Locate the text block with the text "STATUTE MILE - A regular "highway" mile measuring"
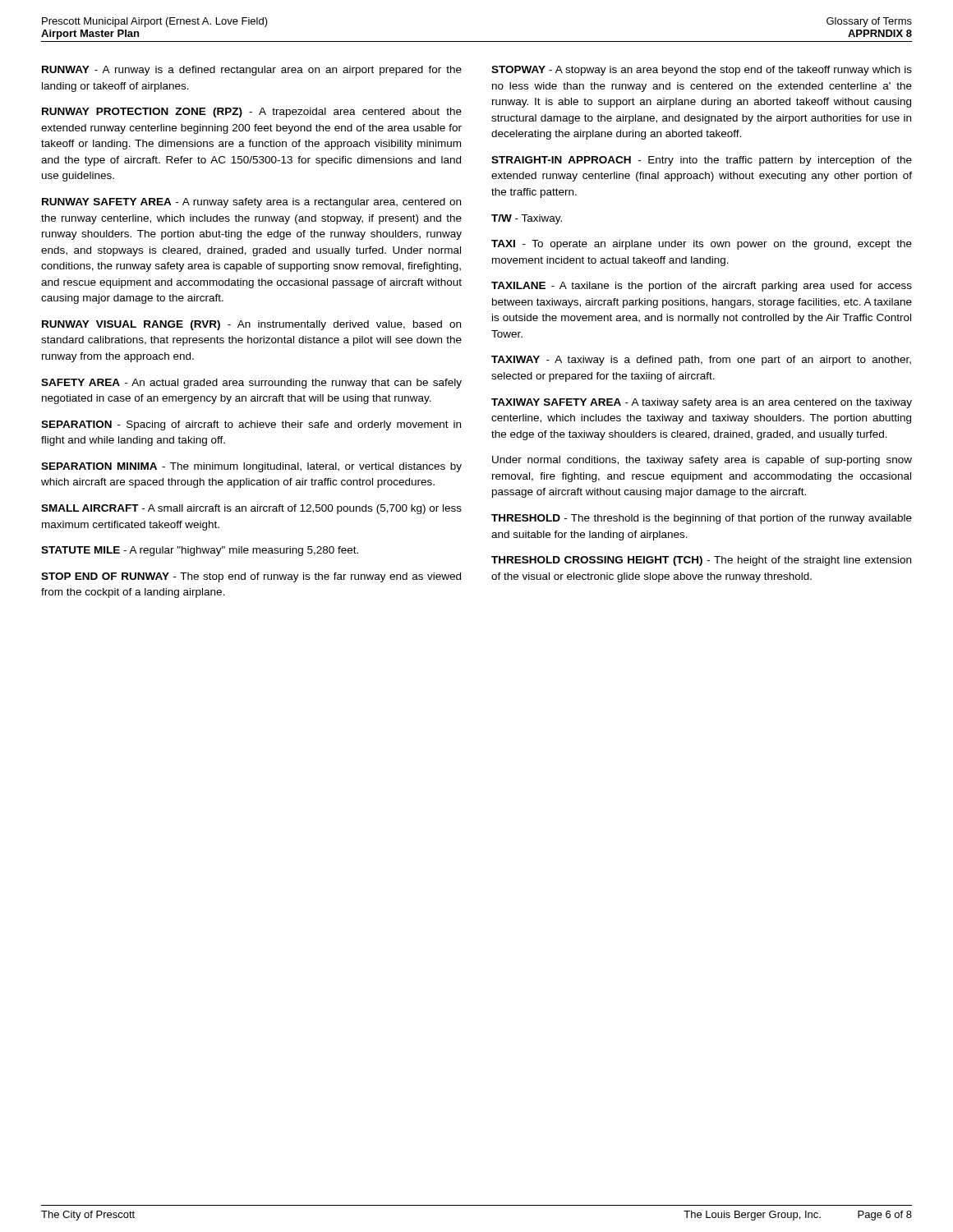The height and width of the screenshot is (1232, 953). tap(200, 550)
